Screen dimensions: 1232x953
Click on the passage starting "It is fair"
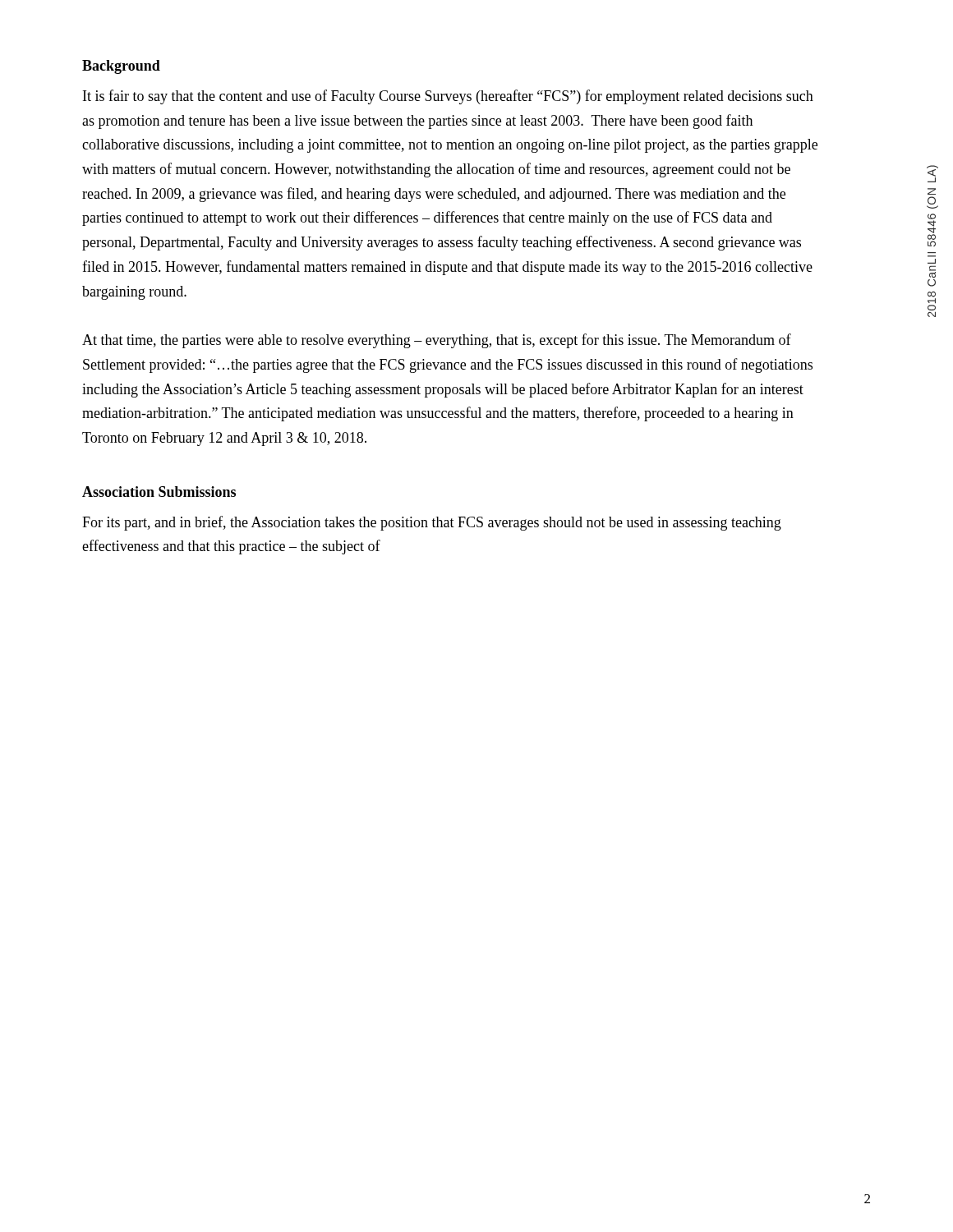[x=450, y=194]
